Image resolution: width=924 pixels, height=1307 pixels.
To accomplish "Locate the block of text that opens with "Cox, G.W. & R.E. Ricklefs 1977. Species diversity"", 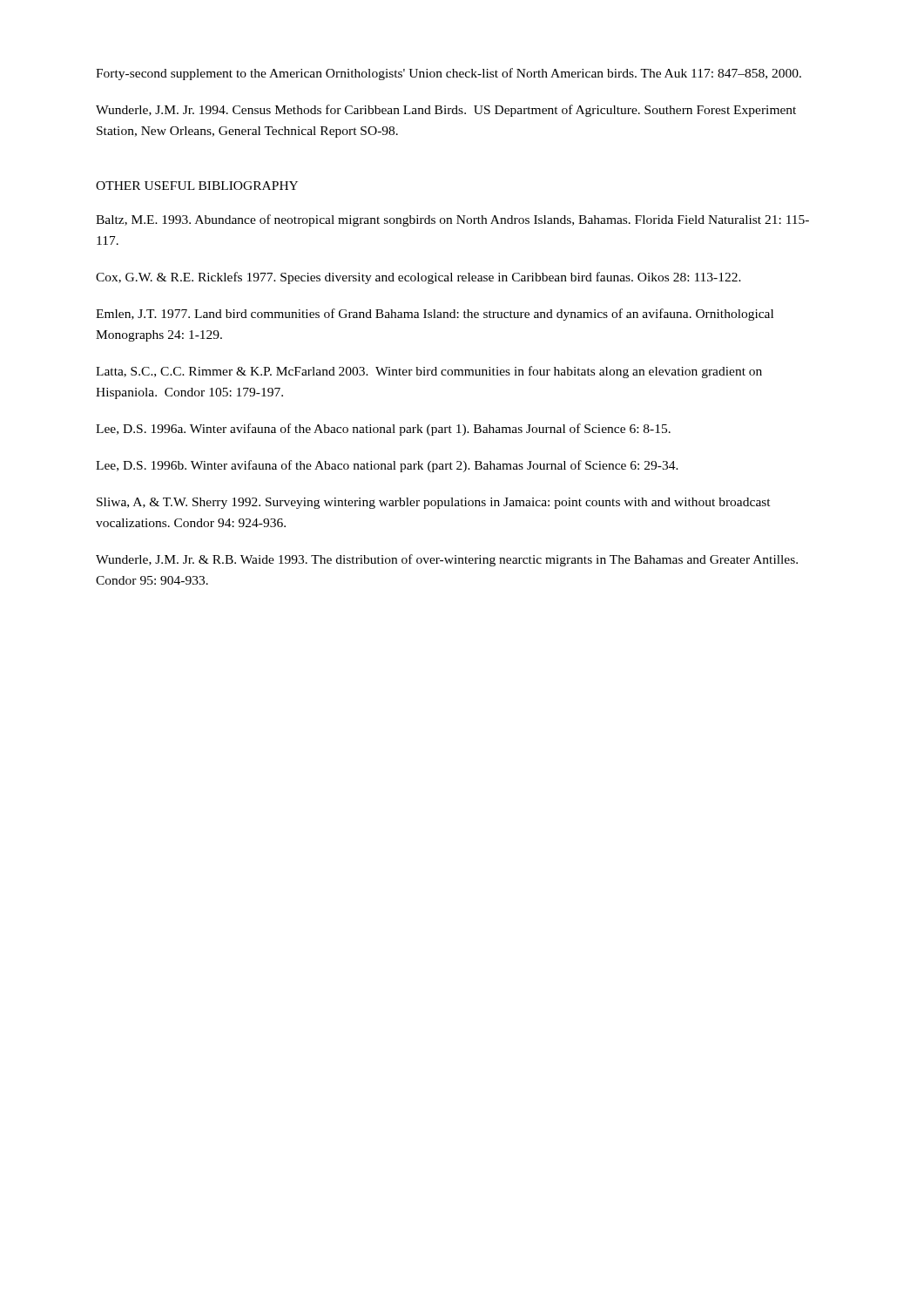I will [x=419, y=277].
